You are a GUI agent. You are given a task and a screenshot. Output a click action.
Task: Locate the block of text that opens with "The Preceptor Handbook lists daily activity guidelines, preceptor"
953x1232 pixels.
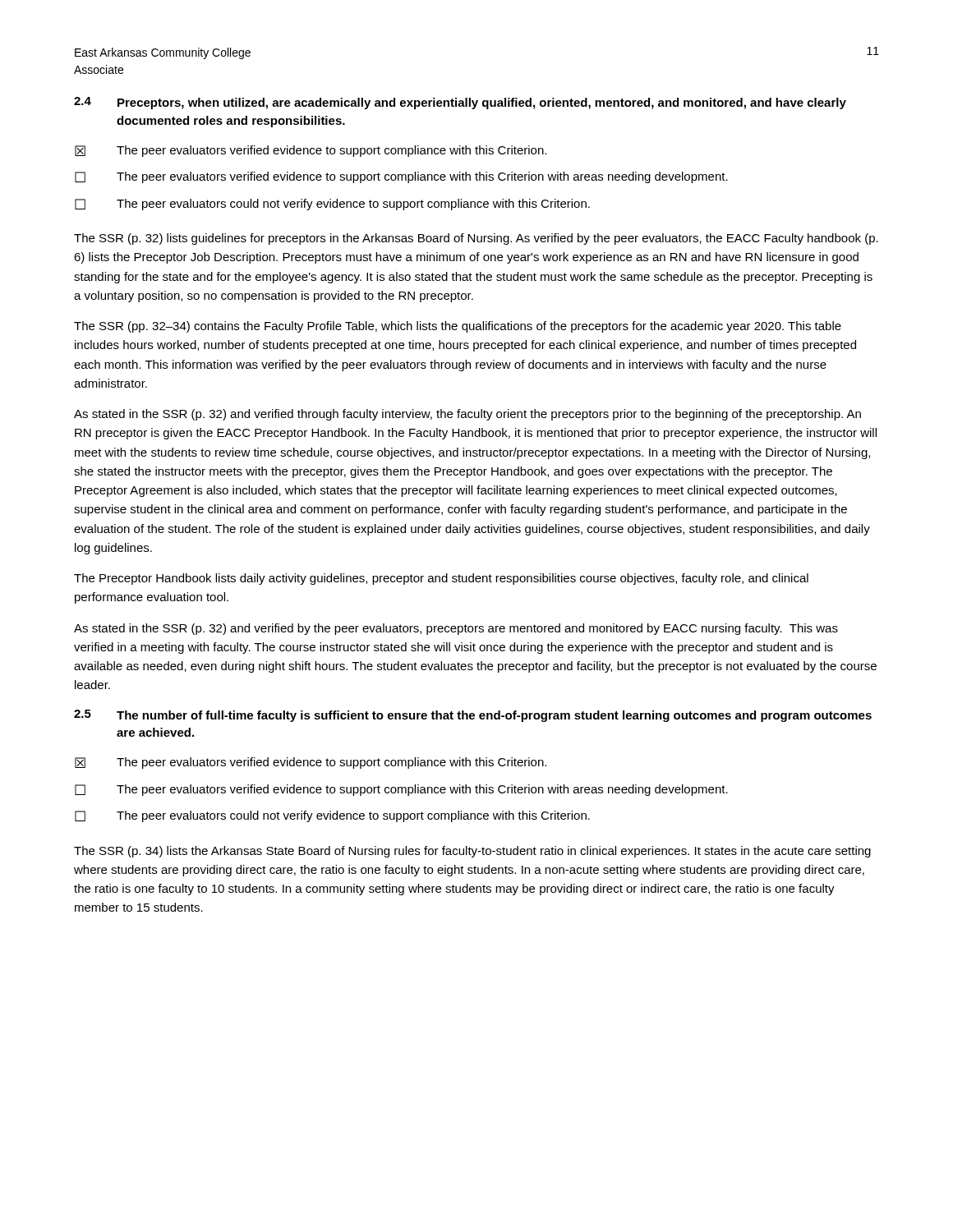pos(441,587)
